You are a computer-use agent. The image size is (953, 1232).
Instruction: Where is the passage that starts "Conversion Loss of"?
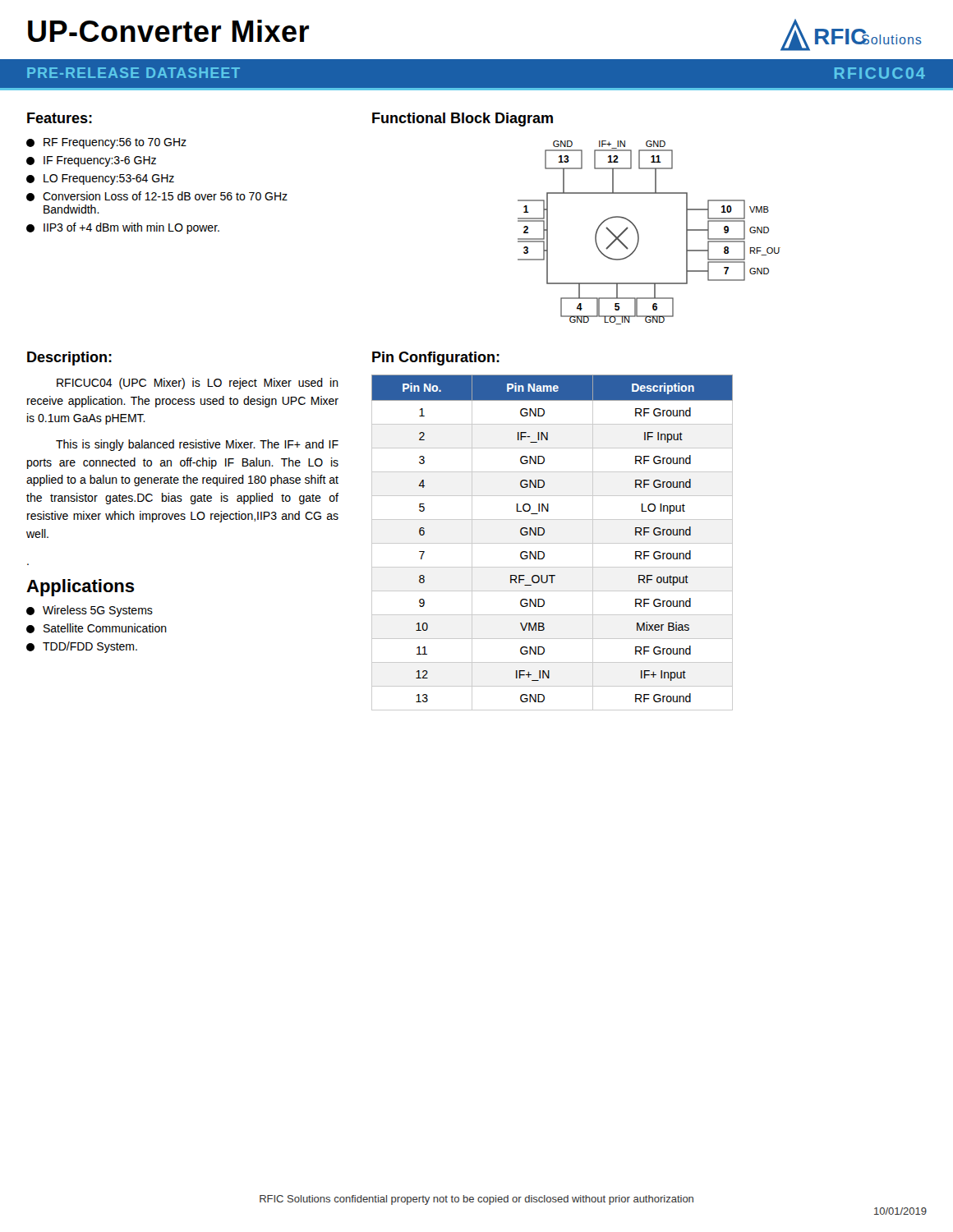coord(182,203)
